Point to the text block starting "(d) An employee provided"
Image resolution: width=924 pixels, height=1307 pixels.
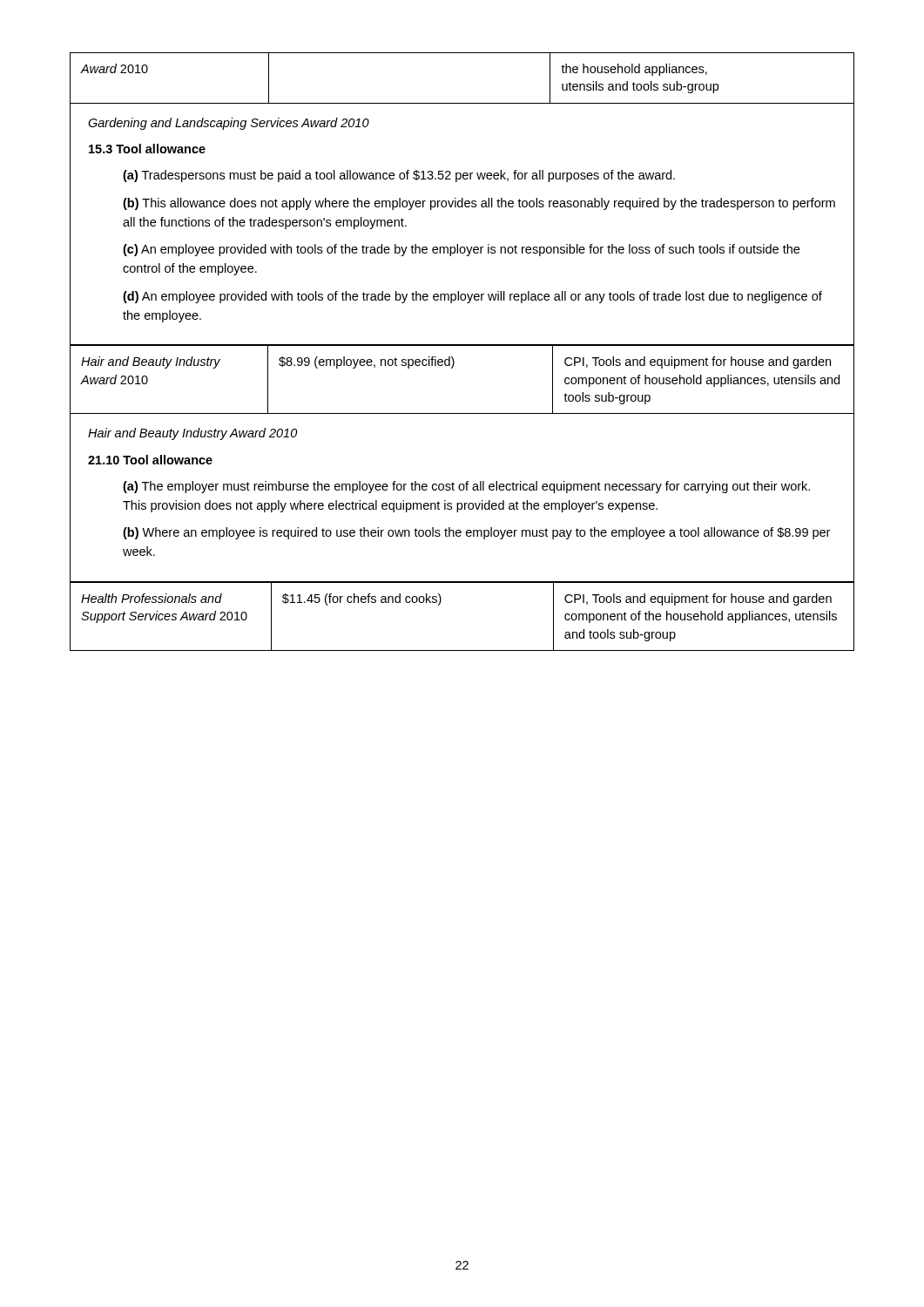click(x=472, y=306)
